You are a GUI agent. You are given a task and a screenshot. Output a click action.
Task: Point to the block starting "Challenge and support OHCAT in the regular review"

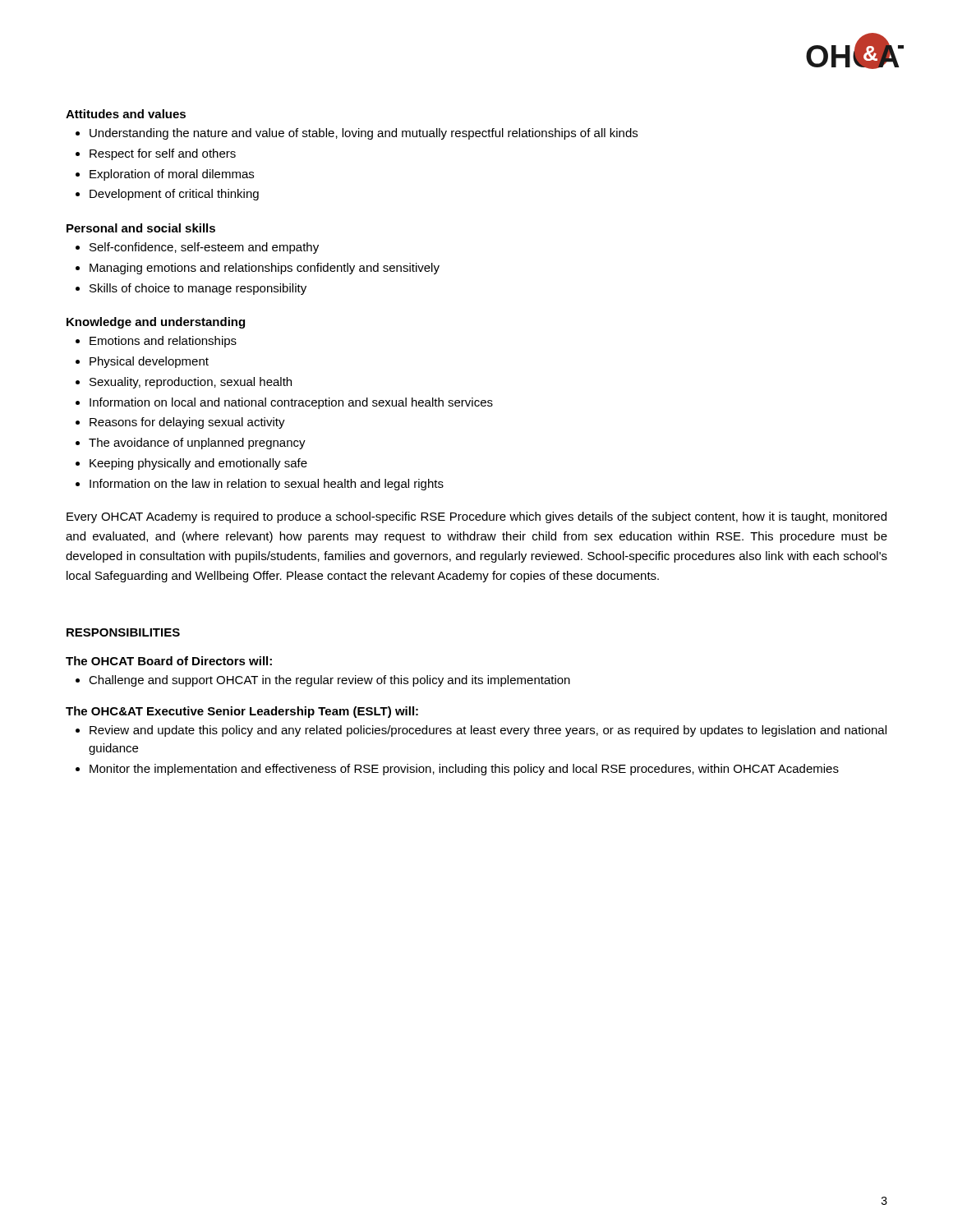[x=330, y=680]
